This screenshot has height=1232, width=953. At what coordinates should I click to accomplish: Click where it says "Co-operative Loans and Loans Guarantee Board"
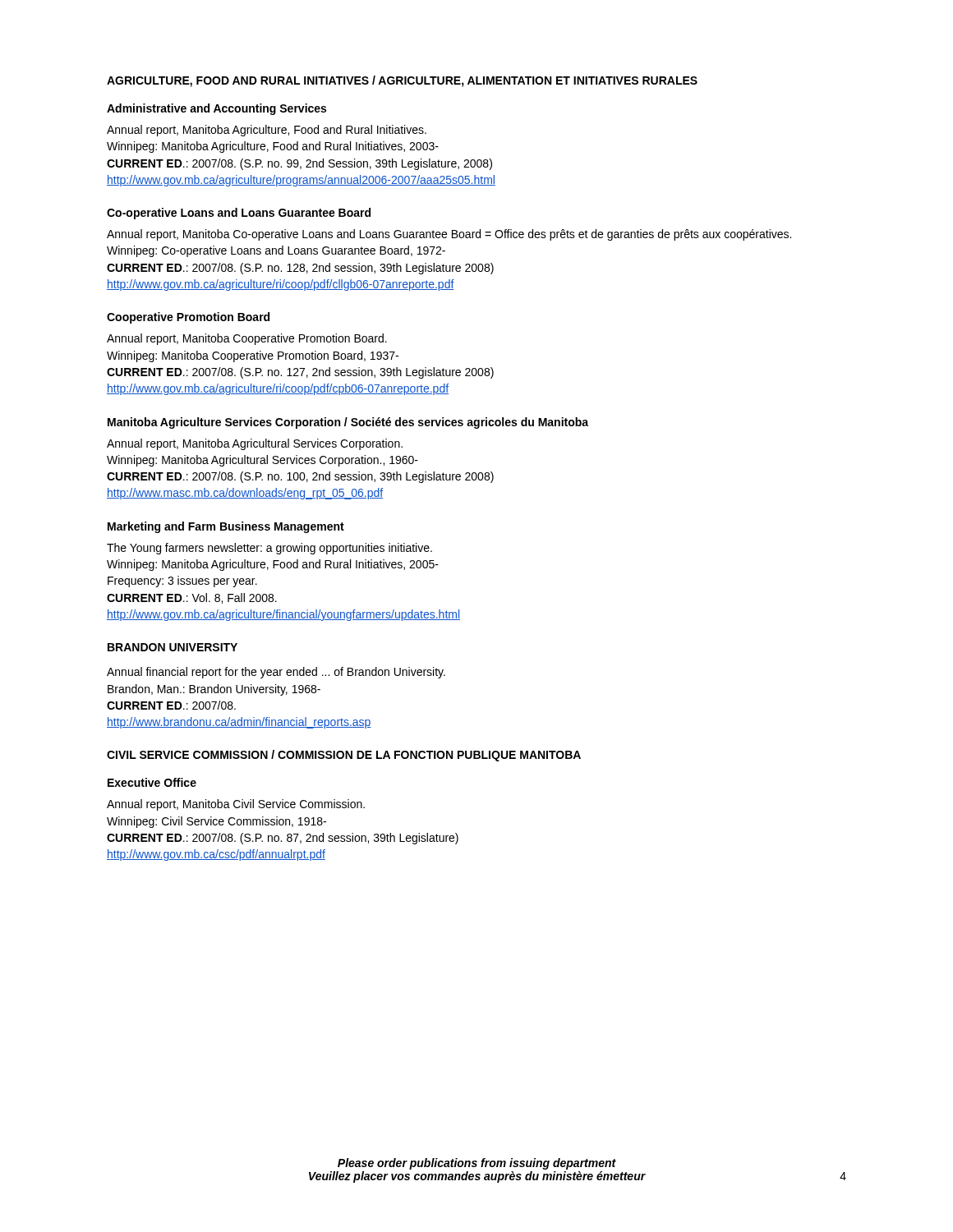(x=239, y=213)
